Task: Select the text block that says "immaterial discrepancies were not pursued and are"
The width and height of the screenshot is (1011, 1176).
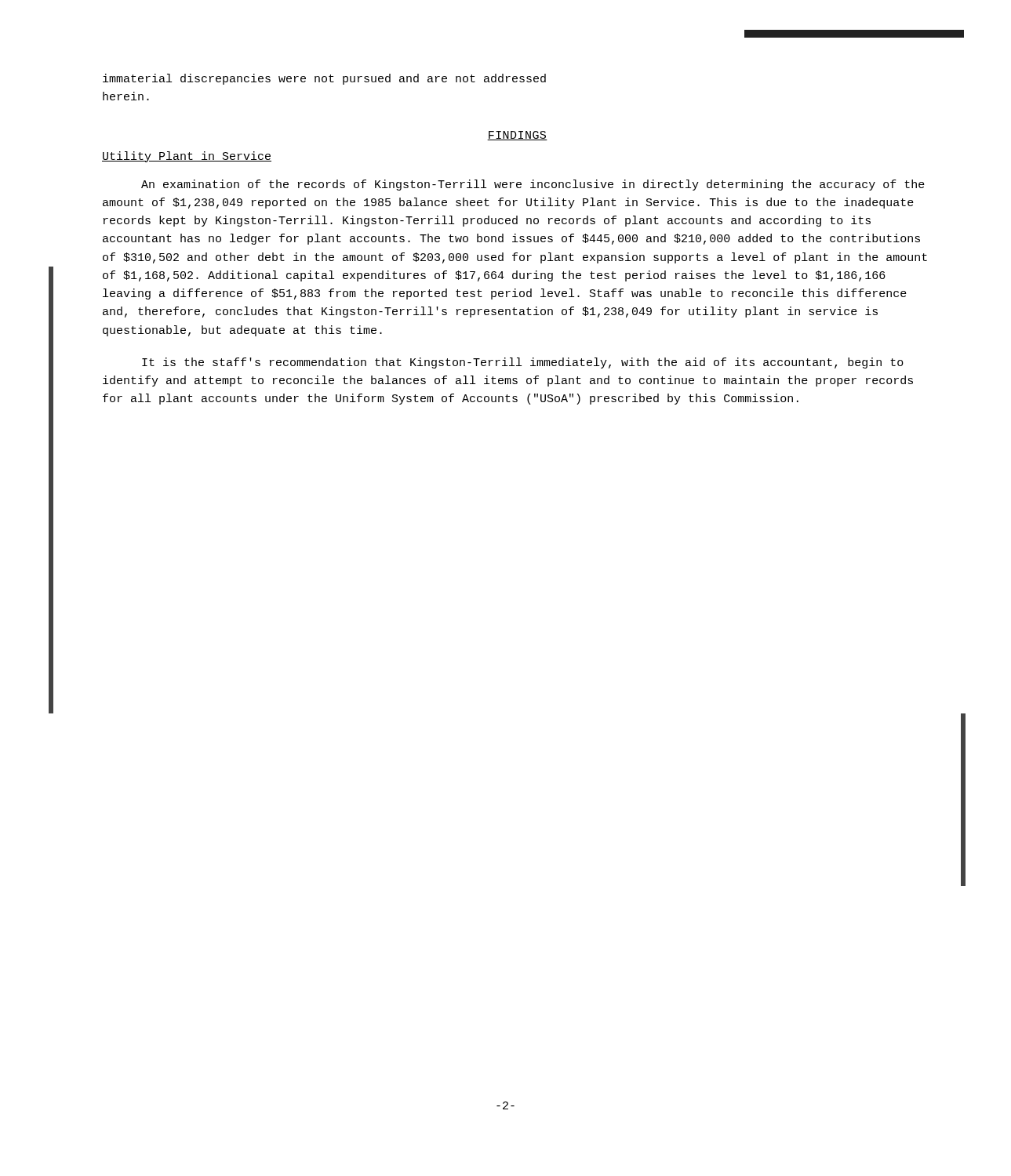Action: (324, 89)
